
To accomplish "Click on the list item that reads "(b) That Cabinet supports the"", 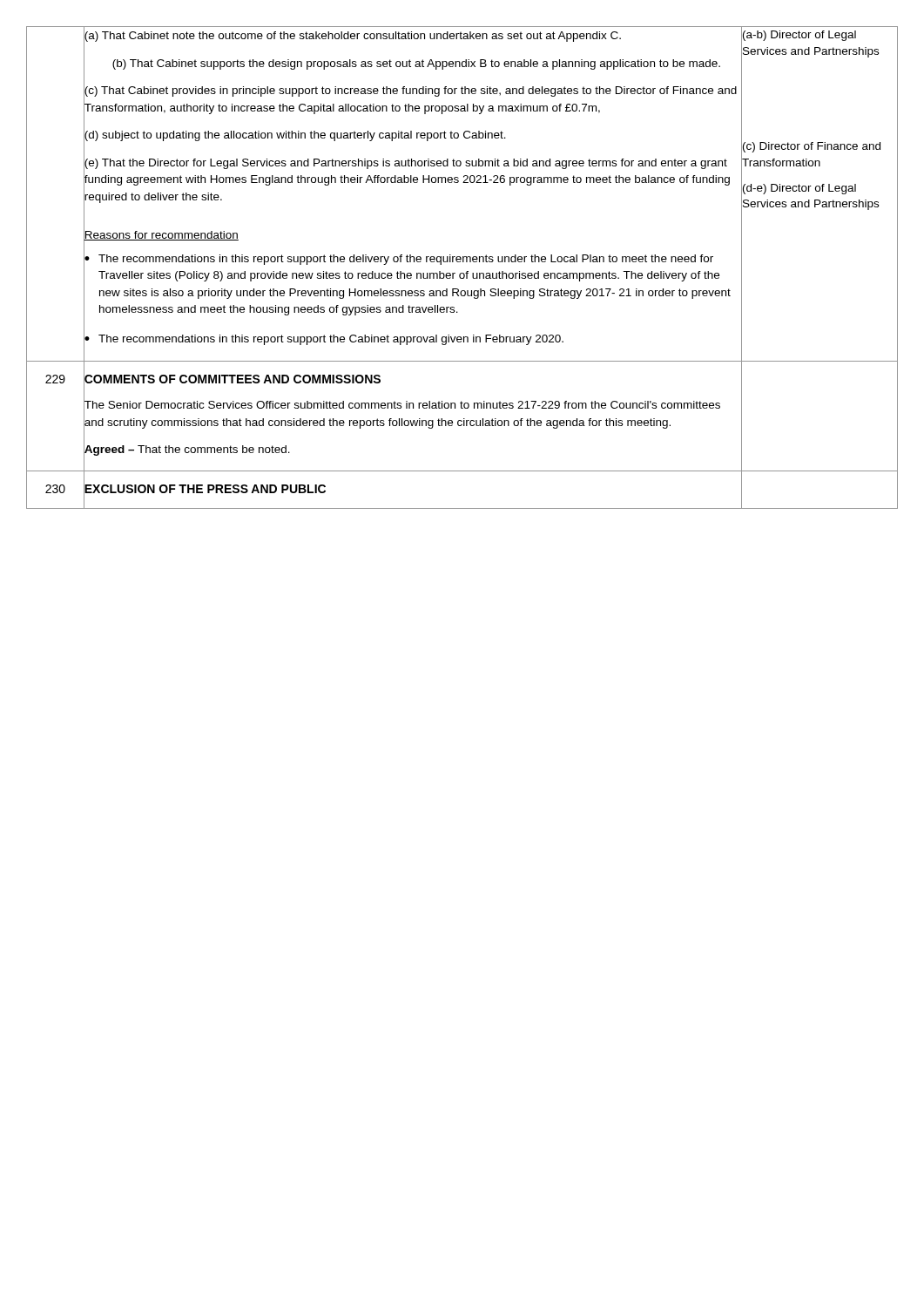I will [x=417, y=63].
